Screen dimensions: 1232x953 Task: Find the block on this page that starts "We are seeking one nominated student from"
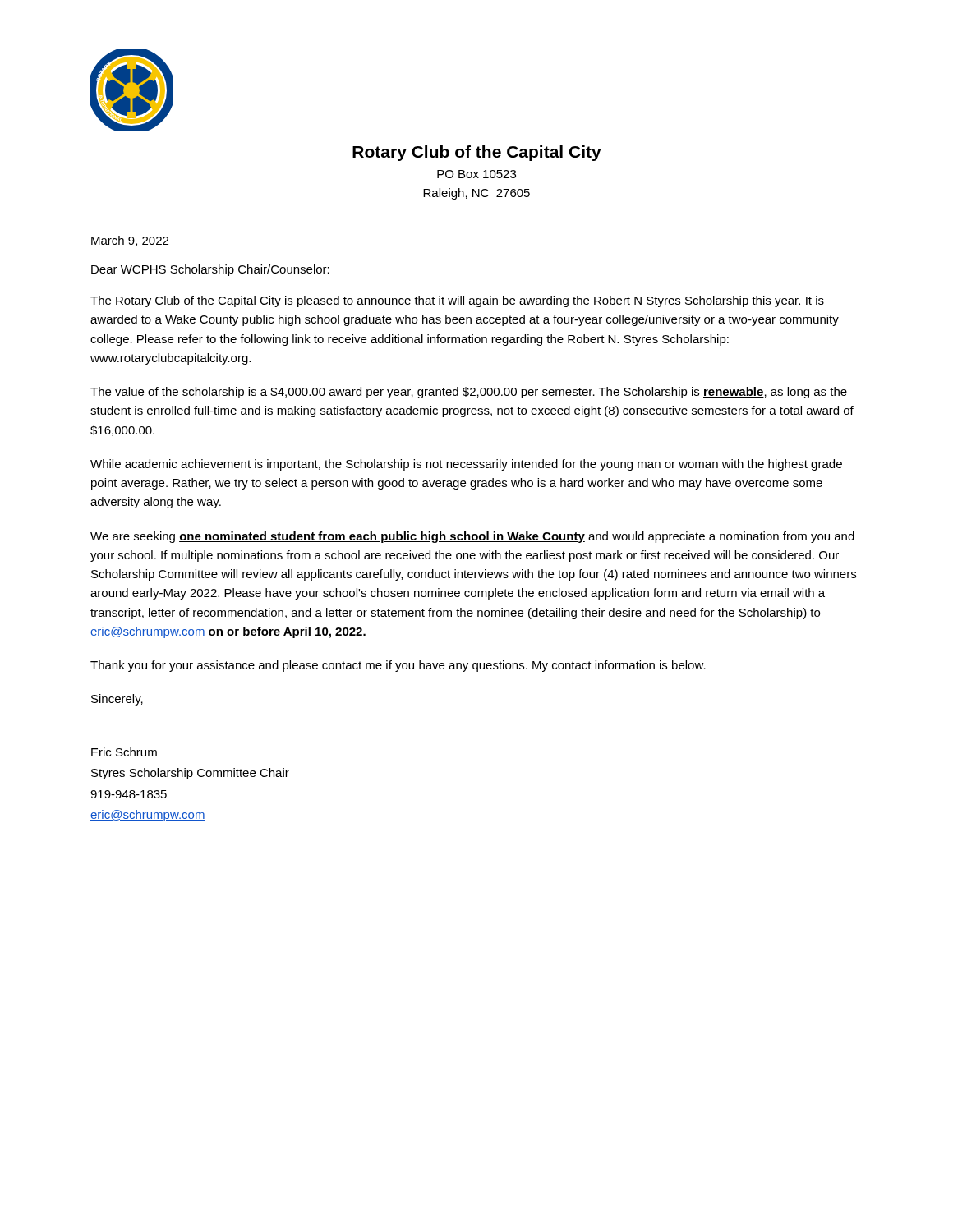pos(473,583)
